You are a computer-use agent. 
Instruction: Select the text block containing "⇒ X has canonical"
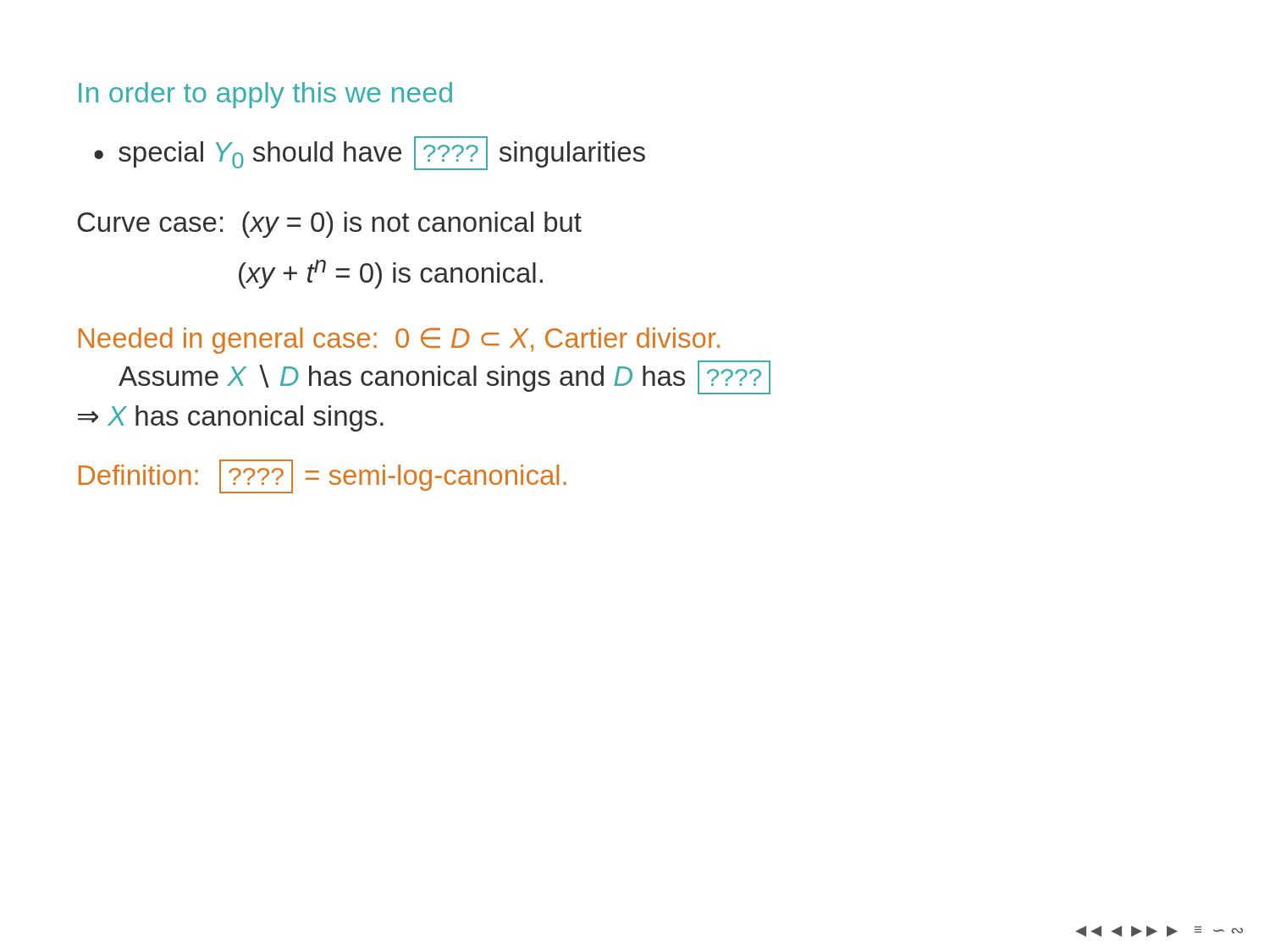(231, 416)
